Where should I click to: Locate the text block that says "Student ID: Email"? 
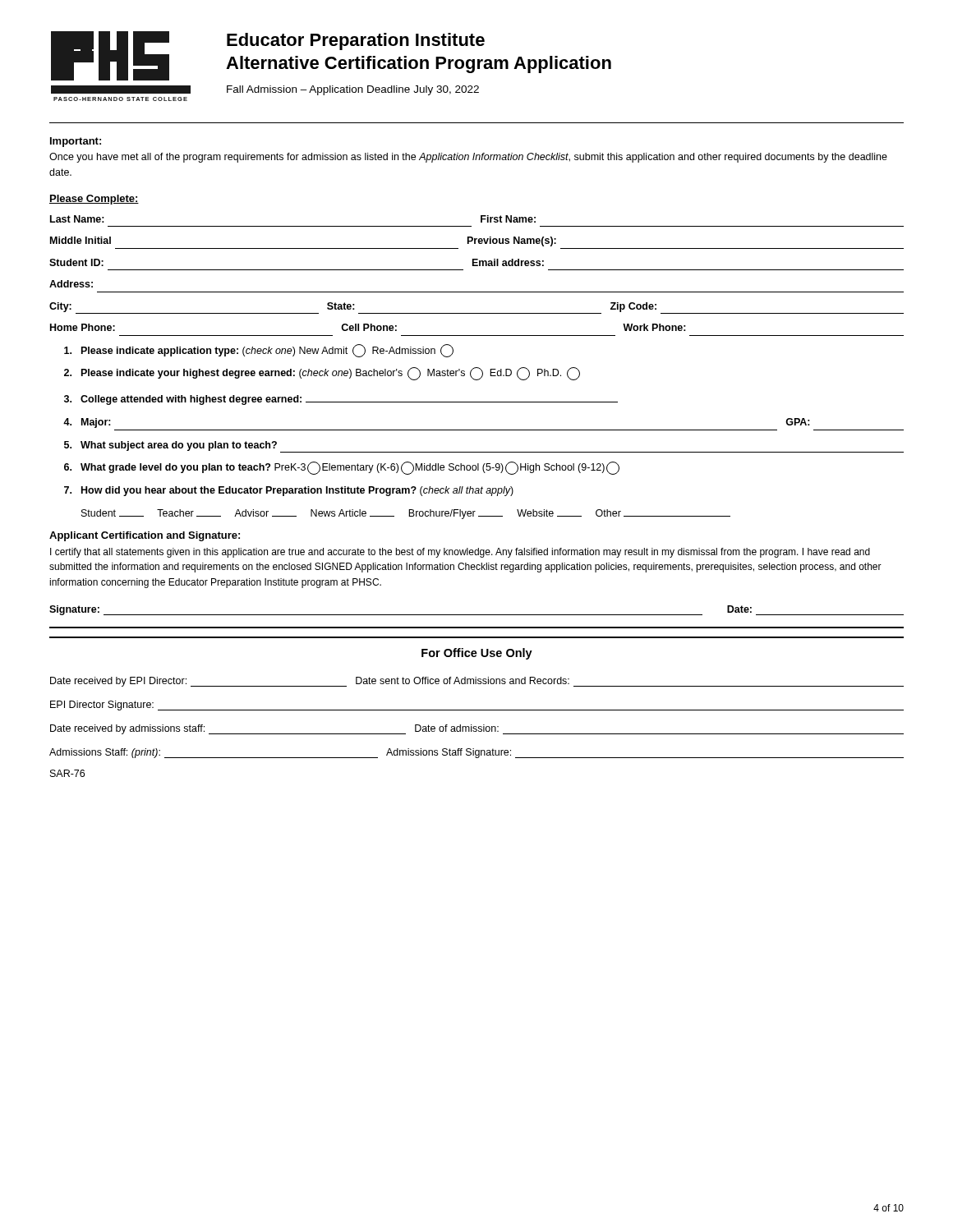pyautogui.click(x=476, y=263)
